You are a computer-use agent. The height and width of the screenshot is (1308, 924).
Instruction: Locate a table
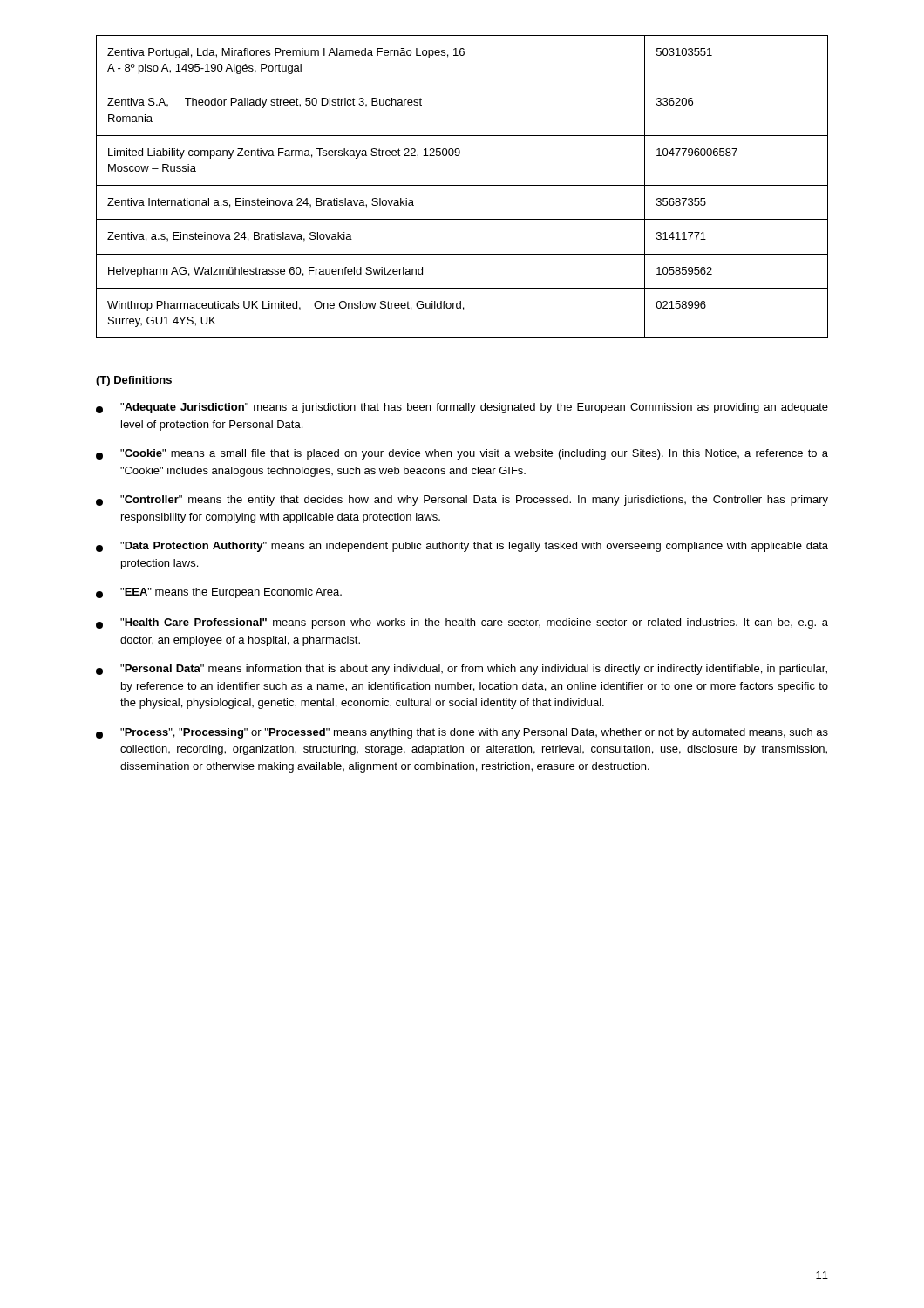tap(462, 187)
